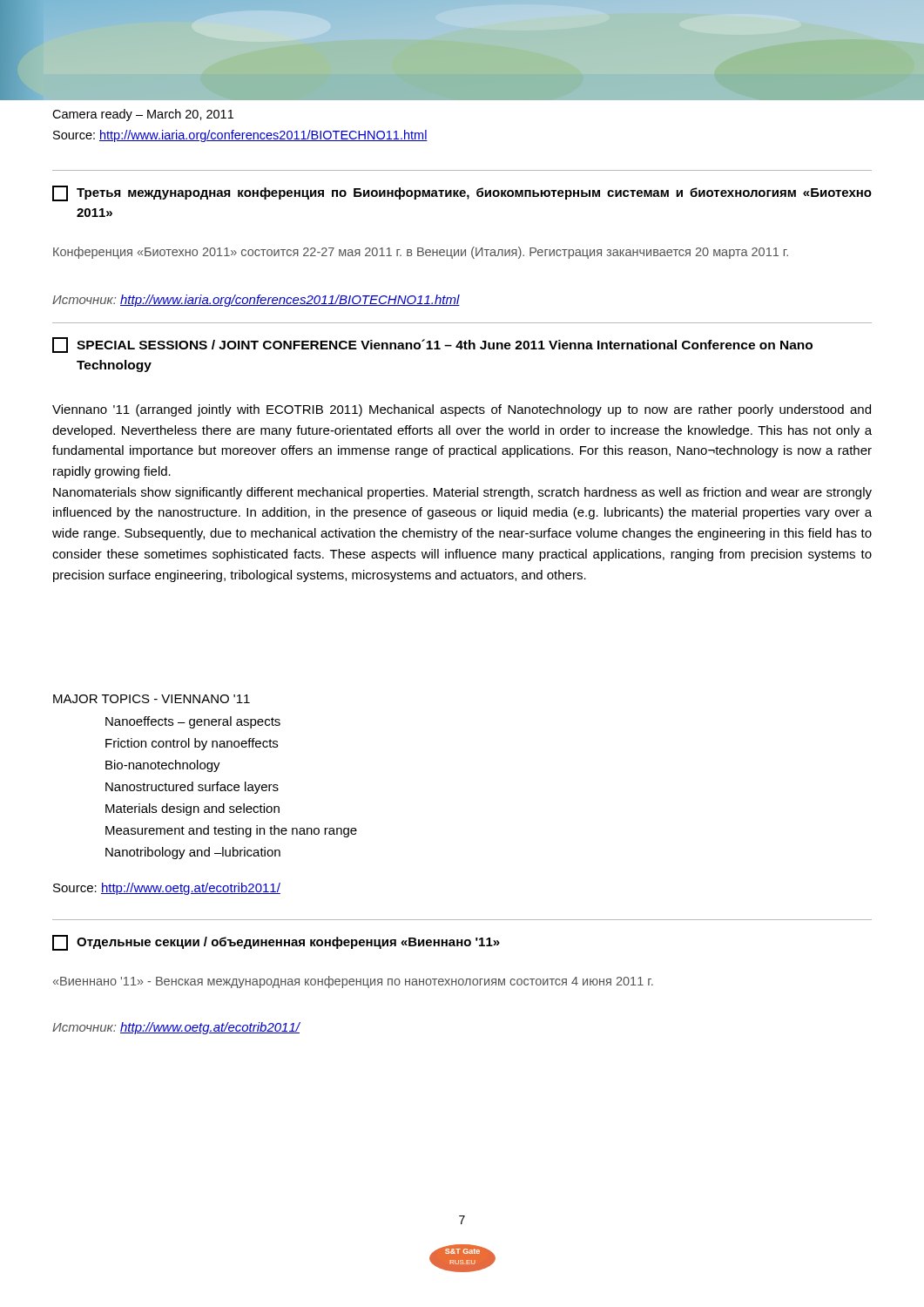This screenshot has height=1307, width=924.
Task: Find the block on this page that starts "Конференция «Биотехно 2011» состоится 22-27 мая 2011"
Action: tap(421, 252)
